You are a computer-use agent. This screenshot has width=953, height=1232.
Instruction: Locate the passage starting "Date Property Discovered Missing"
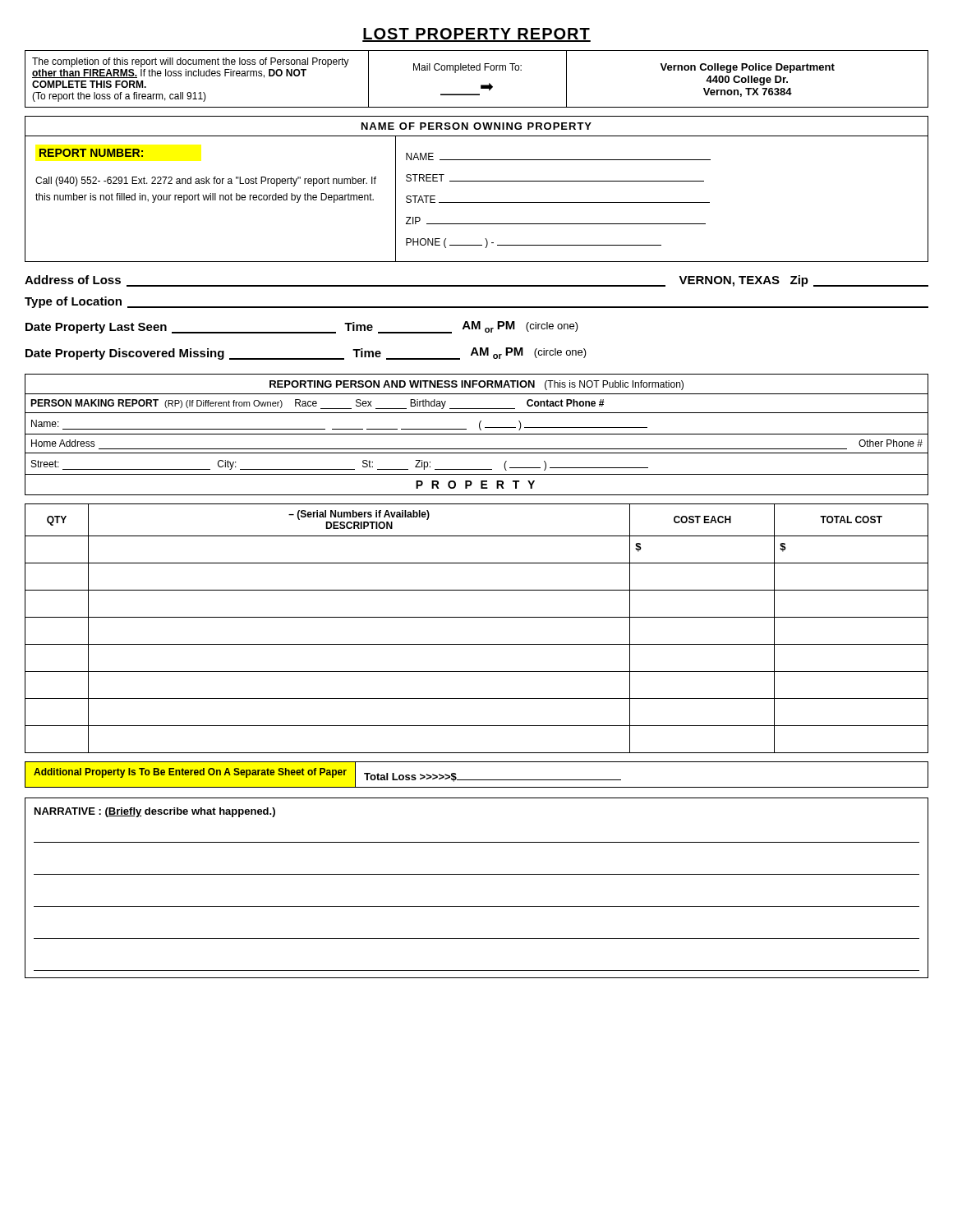pos(306,352)
